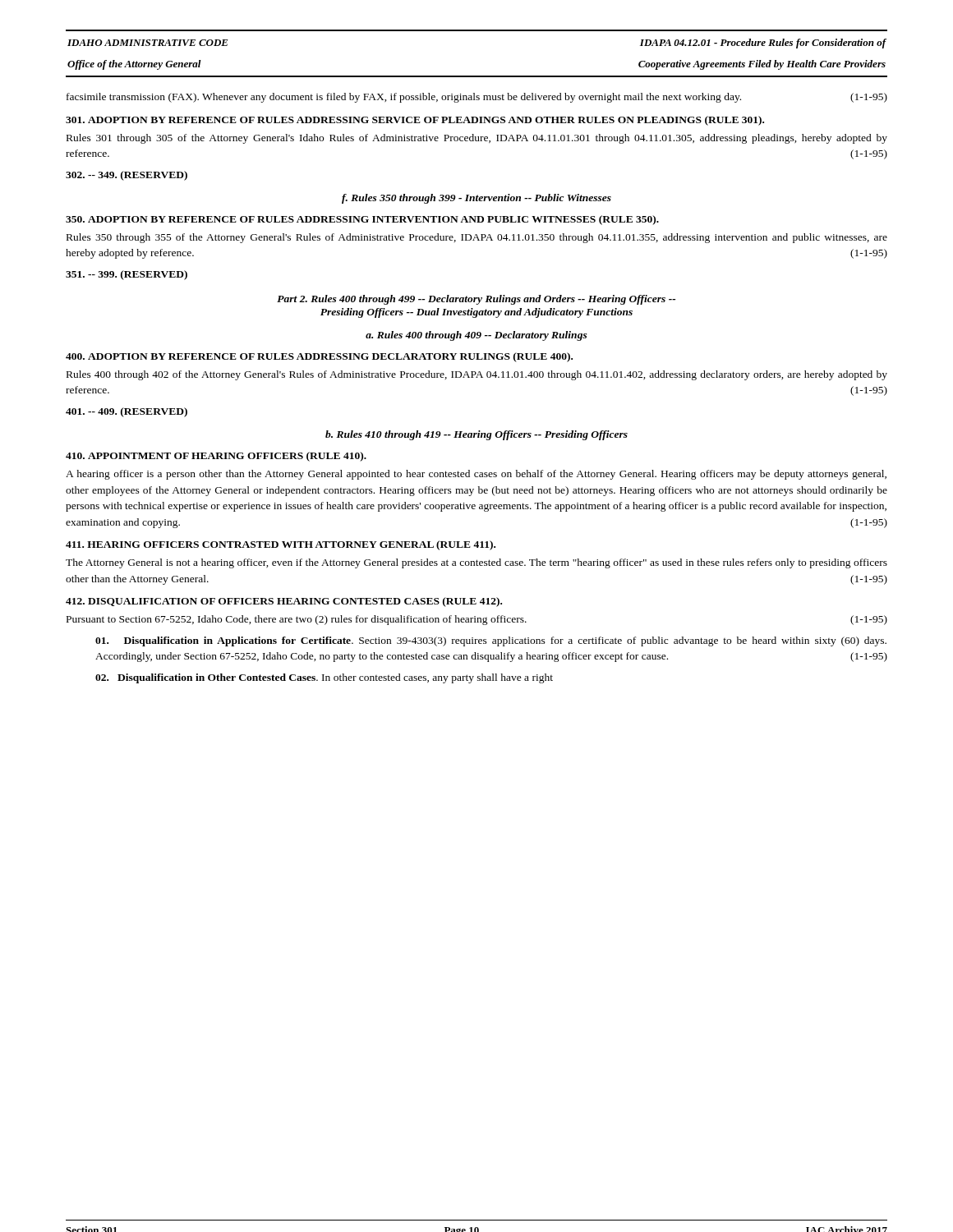Locate the text block starting "351. -- 399. (RESERVED)"
Image resolution: width=953 pixels, height=1232 pixels.
point(127,274)
